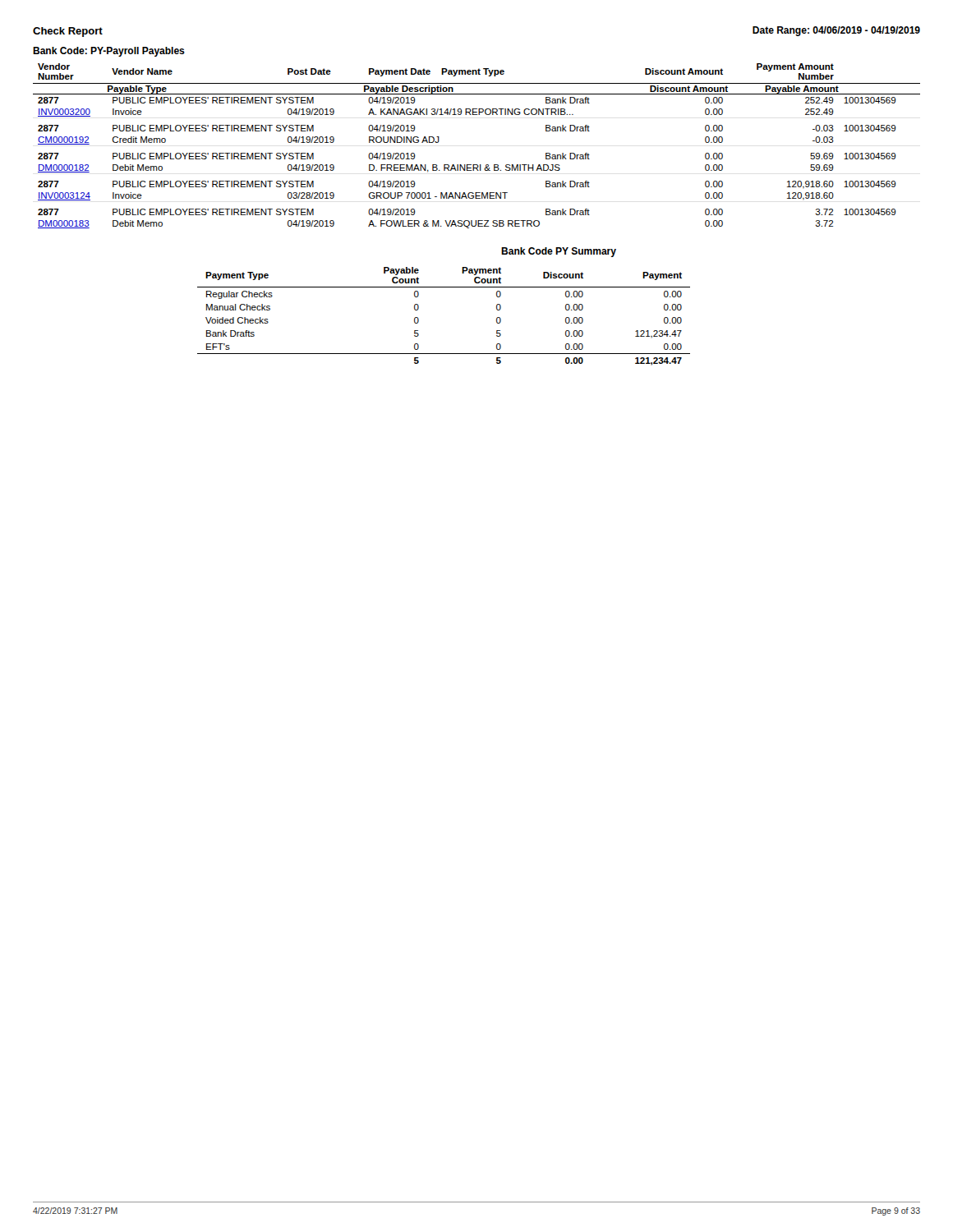The width and height of the screenshot is (953, 1232).
Task: Find the table that mentions "D. FREEMAN, B."
Action: point(476,145)
